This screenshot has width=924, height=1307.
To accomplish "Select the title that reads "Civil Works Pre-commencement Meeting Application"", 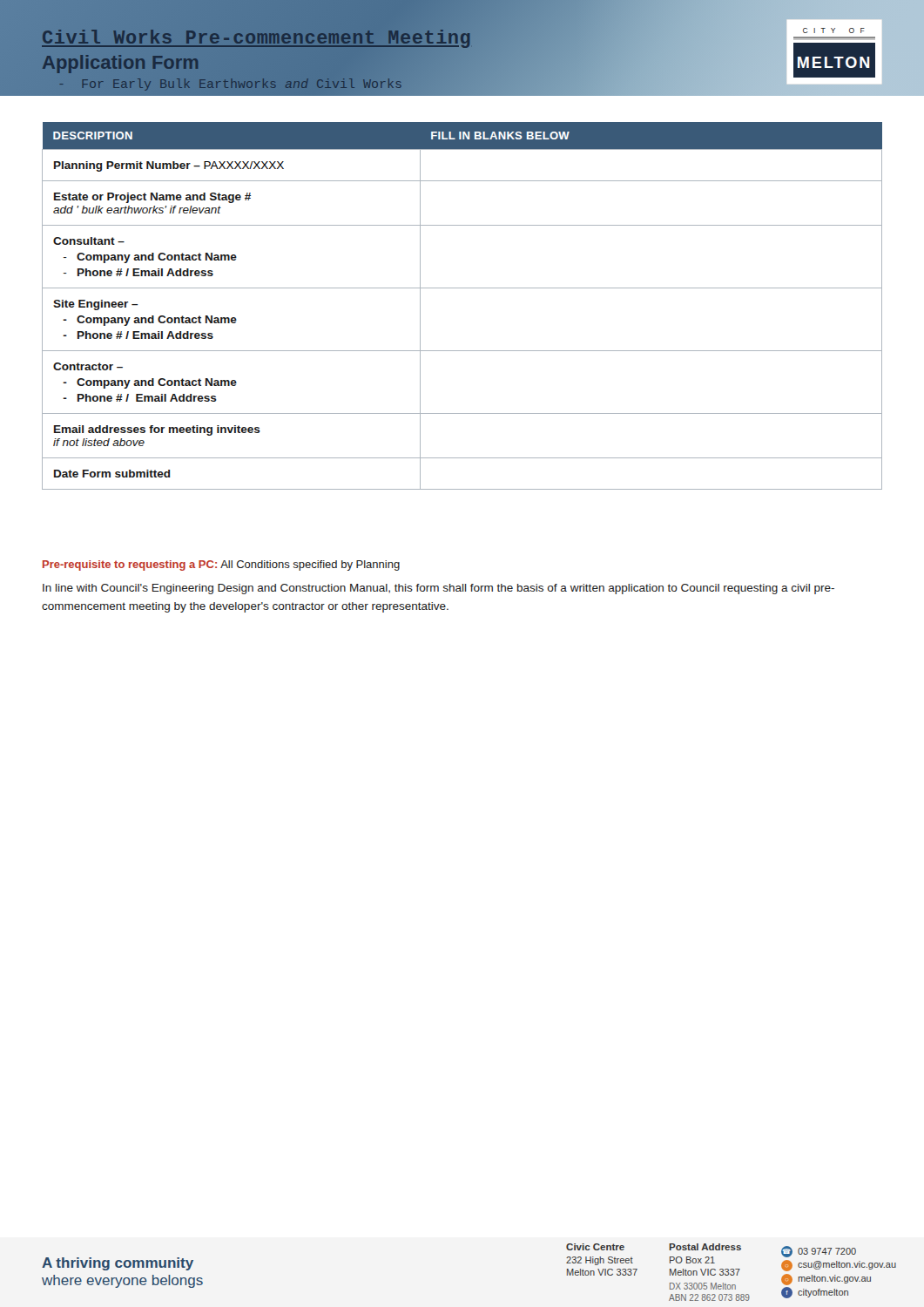I will point(257,60).
